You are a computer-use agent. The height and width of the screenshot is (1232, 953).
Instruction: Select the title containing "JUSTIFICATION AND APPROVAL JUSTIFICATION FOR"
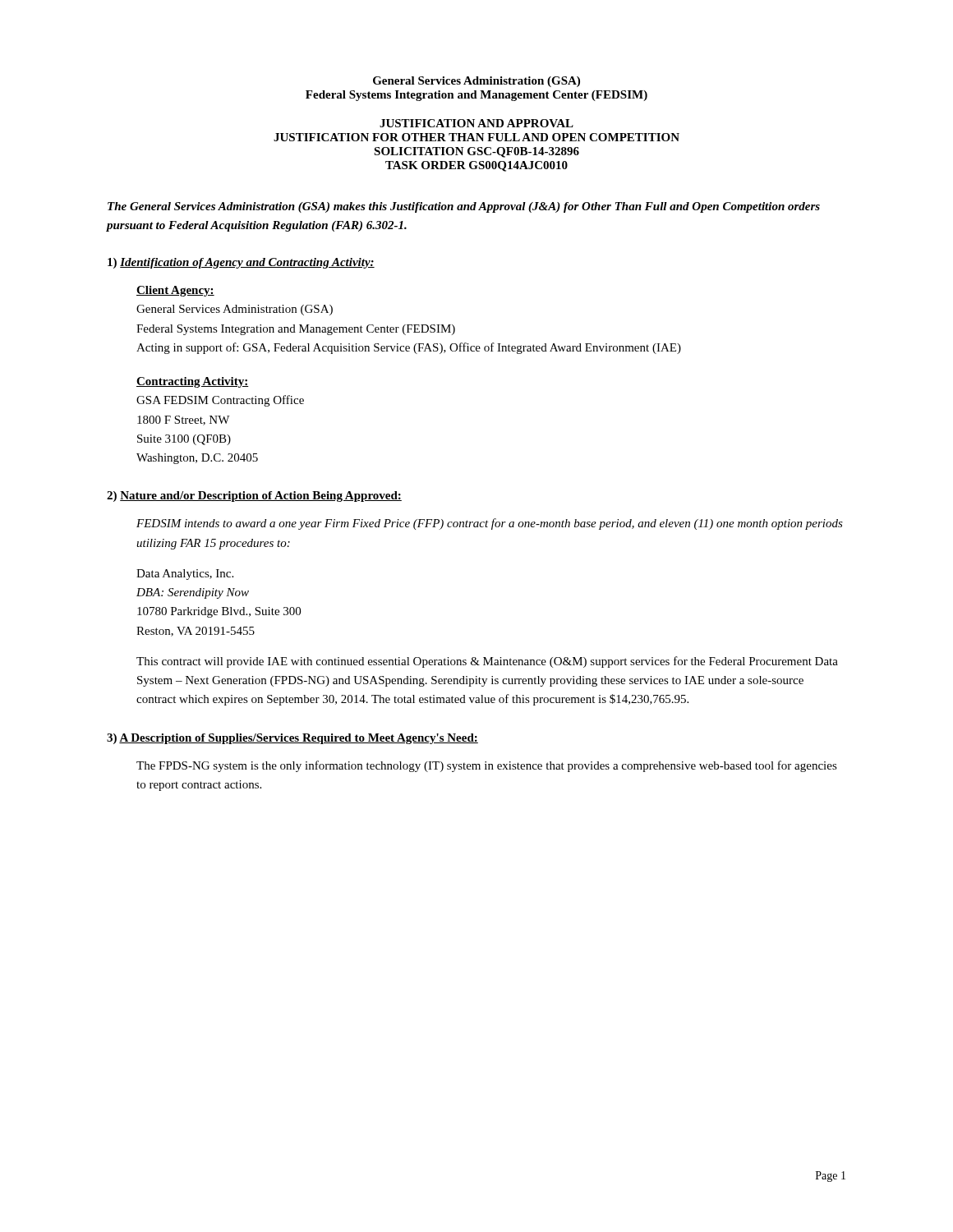point(476,145)
